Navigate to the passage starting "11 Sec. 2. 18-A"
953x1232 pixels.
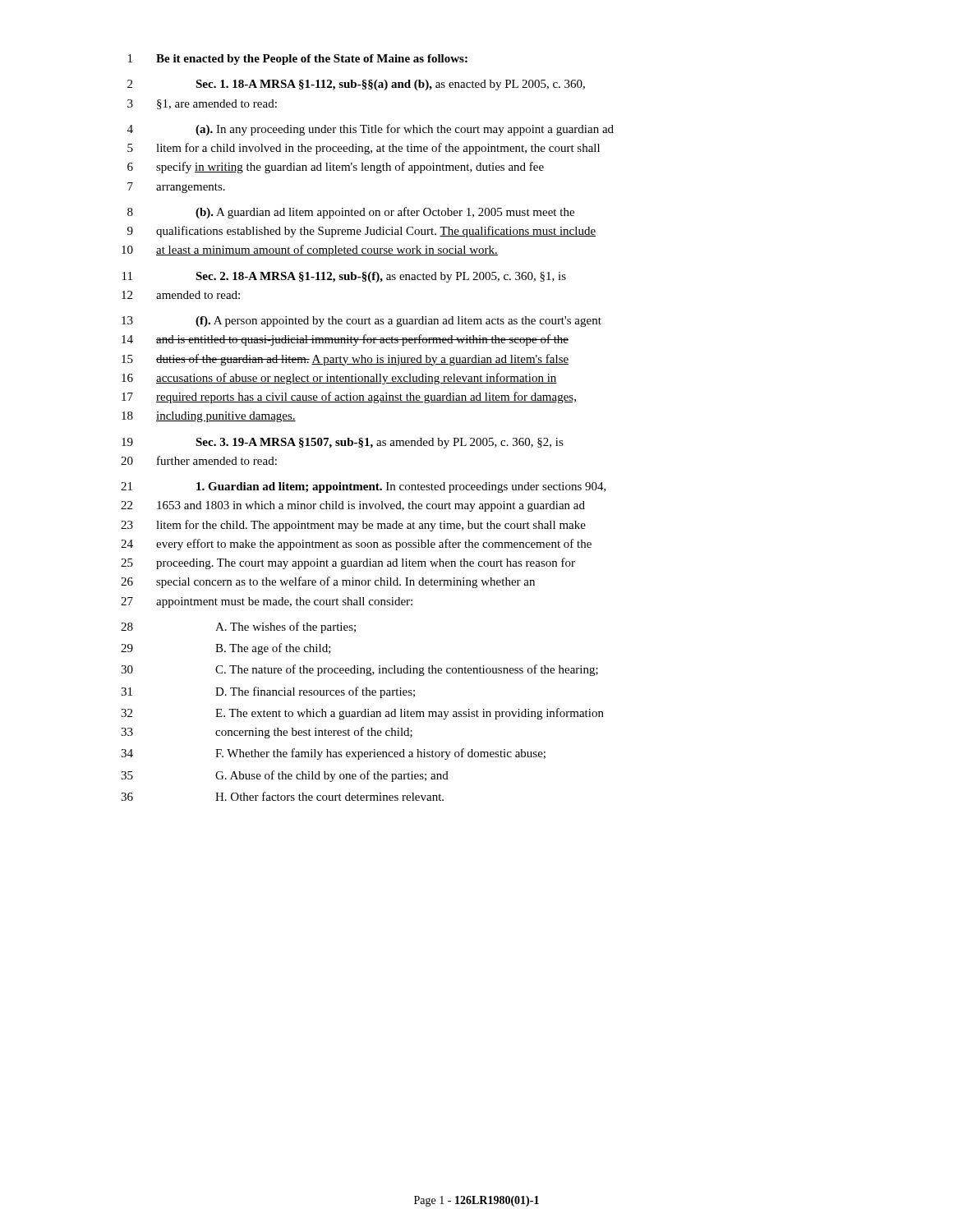pyautogui.click(x=485, y=286)
